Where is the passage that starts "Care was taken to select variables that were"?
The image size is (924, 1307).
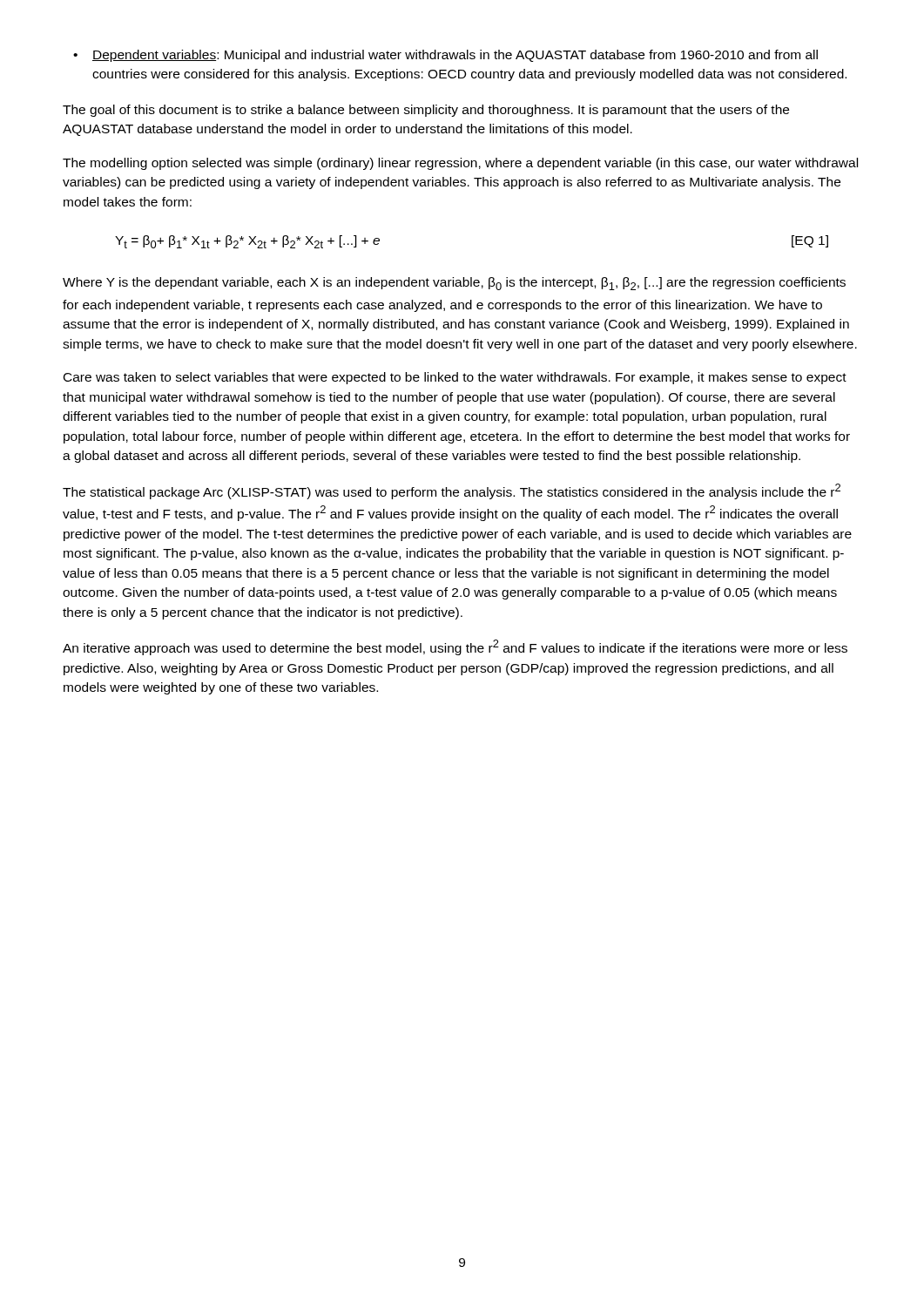(x=456, y=416)
